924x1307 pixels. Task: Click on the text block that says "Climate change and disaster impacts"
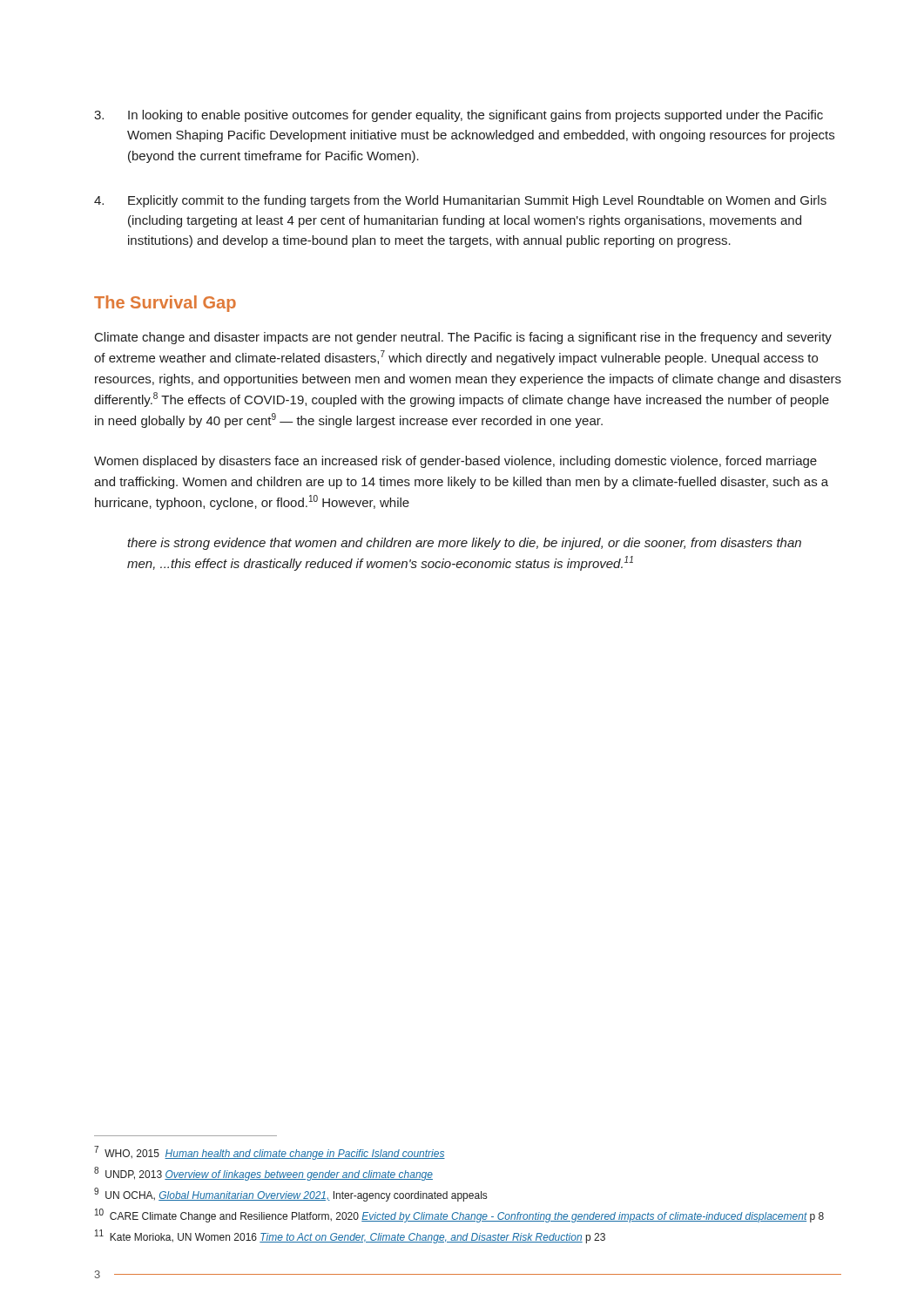click(468, 378)
